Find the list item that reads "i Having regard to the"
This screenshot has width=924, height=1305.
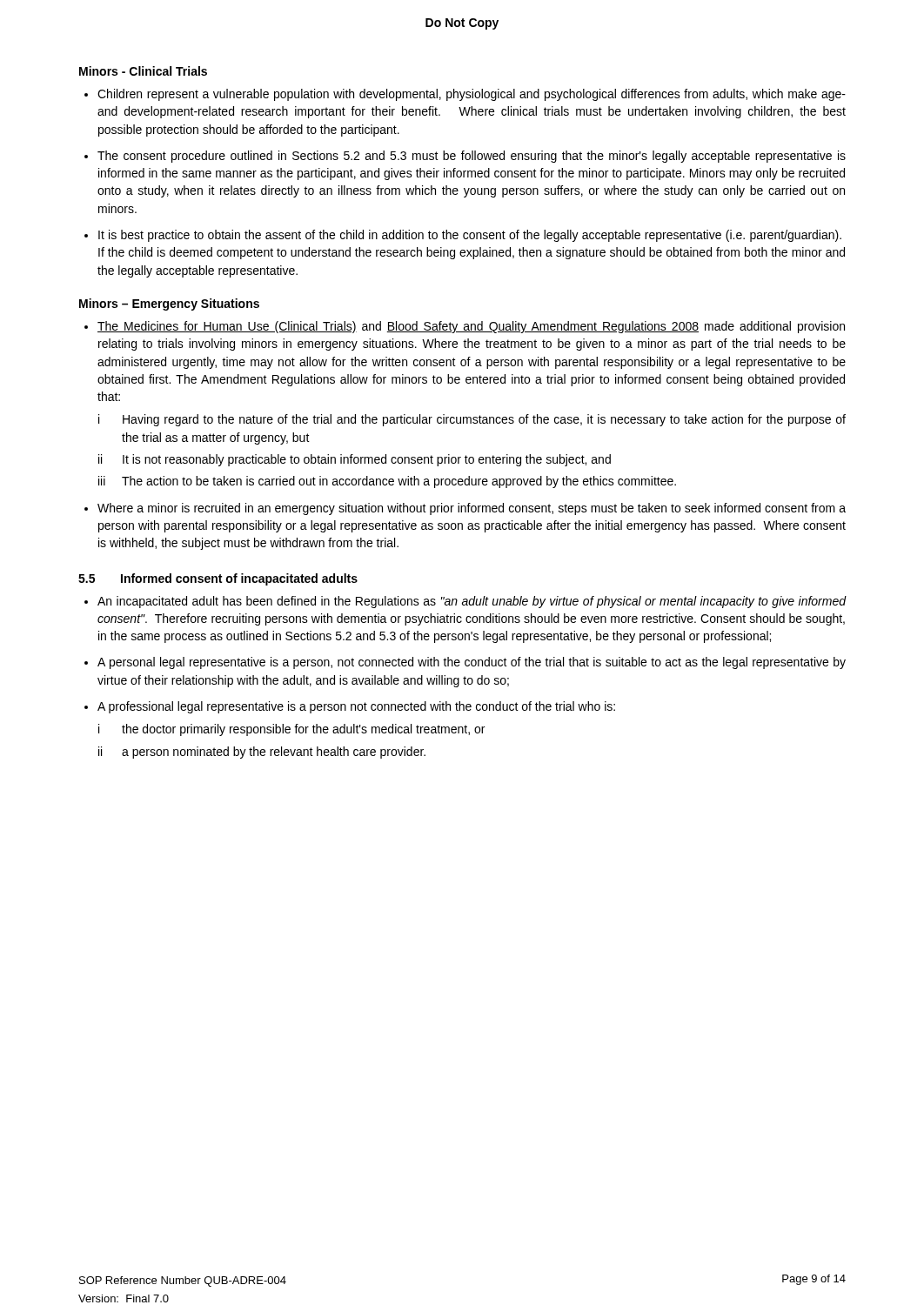tap(472, 429)
